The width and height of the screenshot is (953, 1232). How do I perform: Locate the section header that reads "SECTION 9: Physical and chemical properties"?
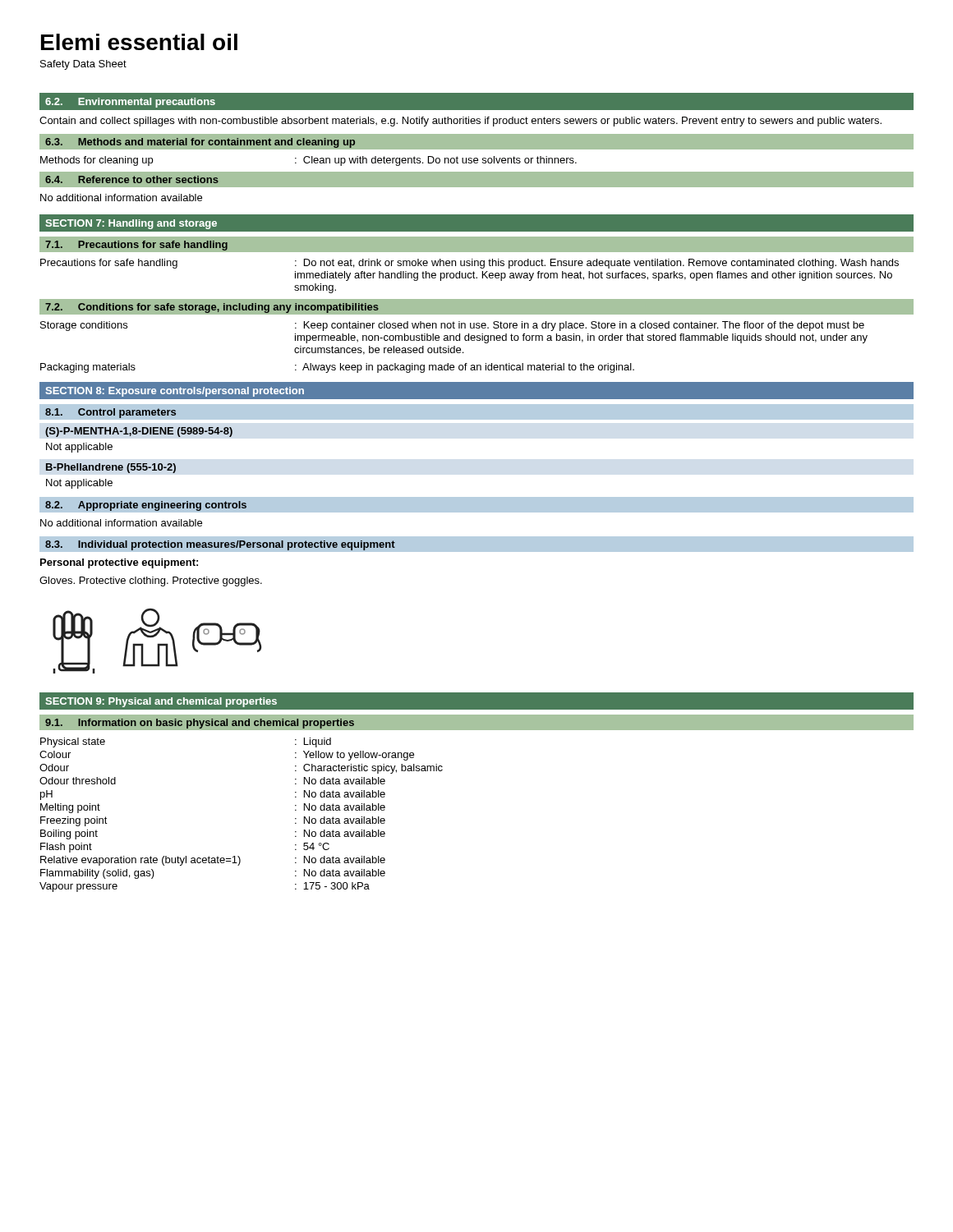(476, 701)
